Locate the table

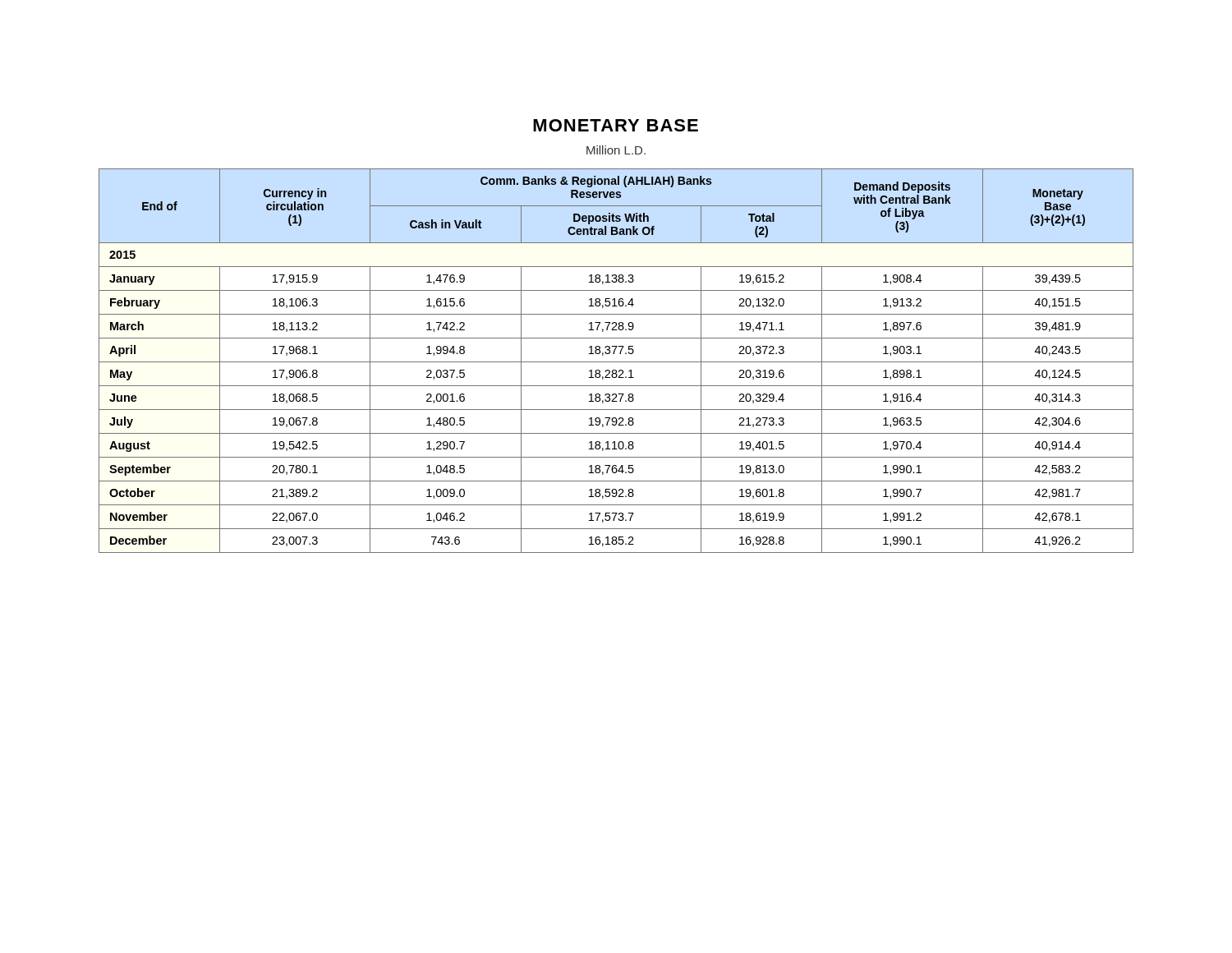pyautogui.click(x=616, y=361)
